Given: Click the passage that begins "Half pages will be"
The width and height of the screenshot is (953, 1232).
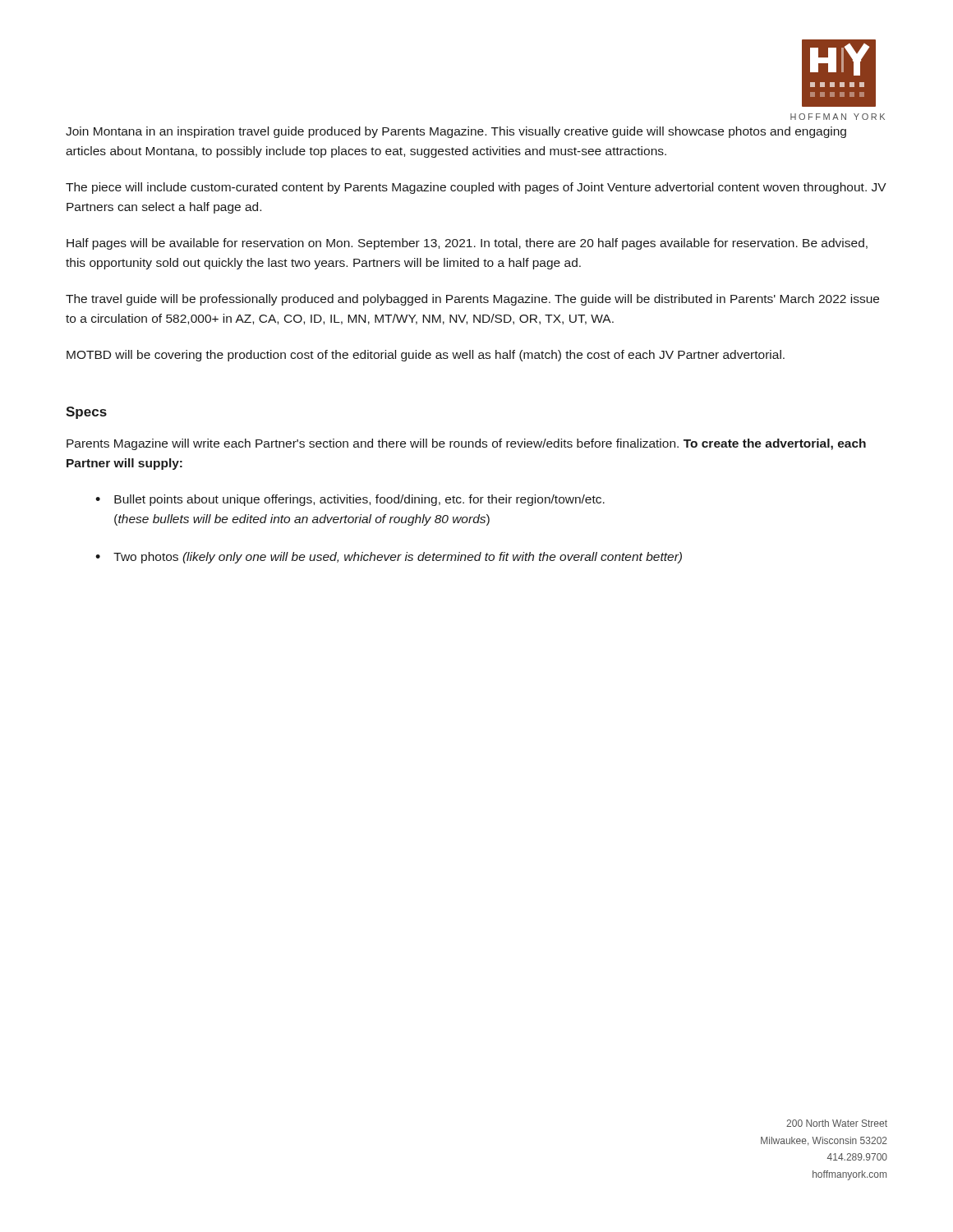Looking at the screenshot, I should click(467, 253).
